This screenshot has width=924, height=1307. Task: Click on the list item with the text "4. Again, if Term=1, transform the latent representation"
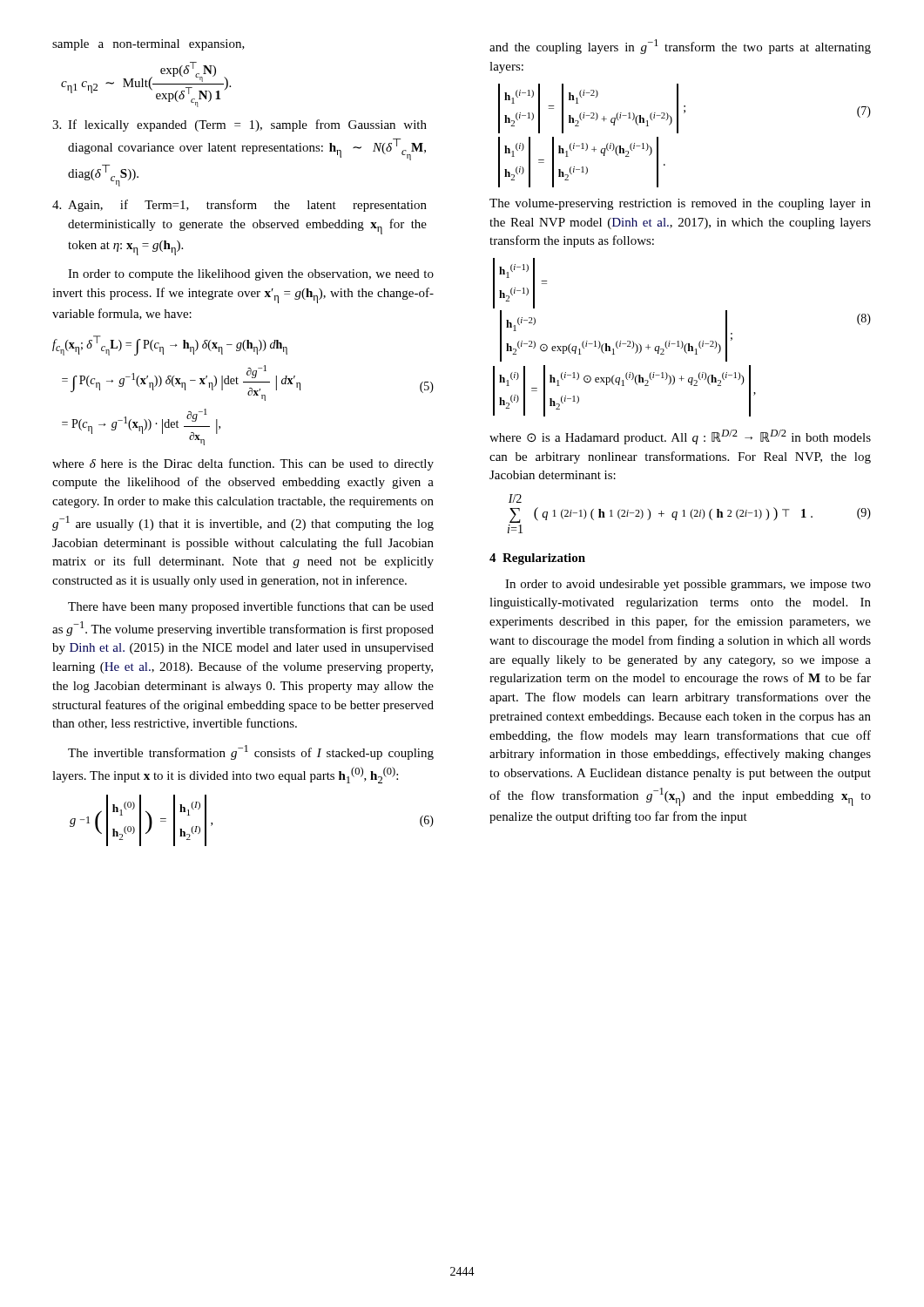click(240, 227)
